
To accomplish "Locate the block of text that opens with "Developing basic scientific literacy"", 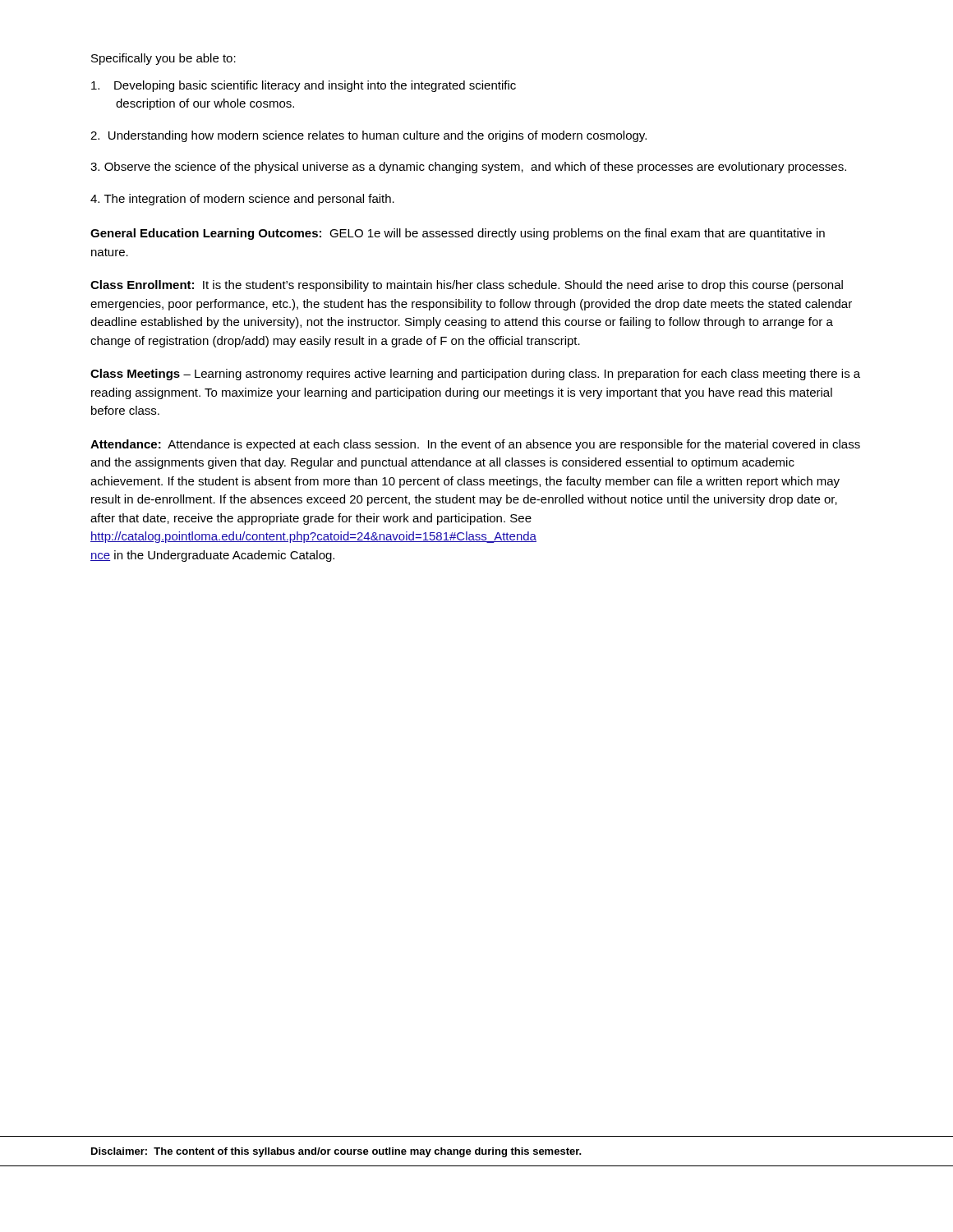I will (303, 94).
